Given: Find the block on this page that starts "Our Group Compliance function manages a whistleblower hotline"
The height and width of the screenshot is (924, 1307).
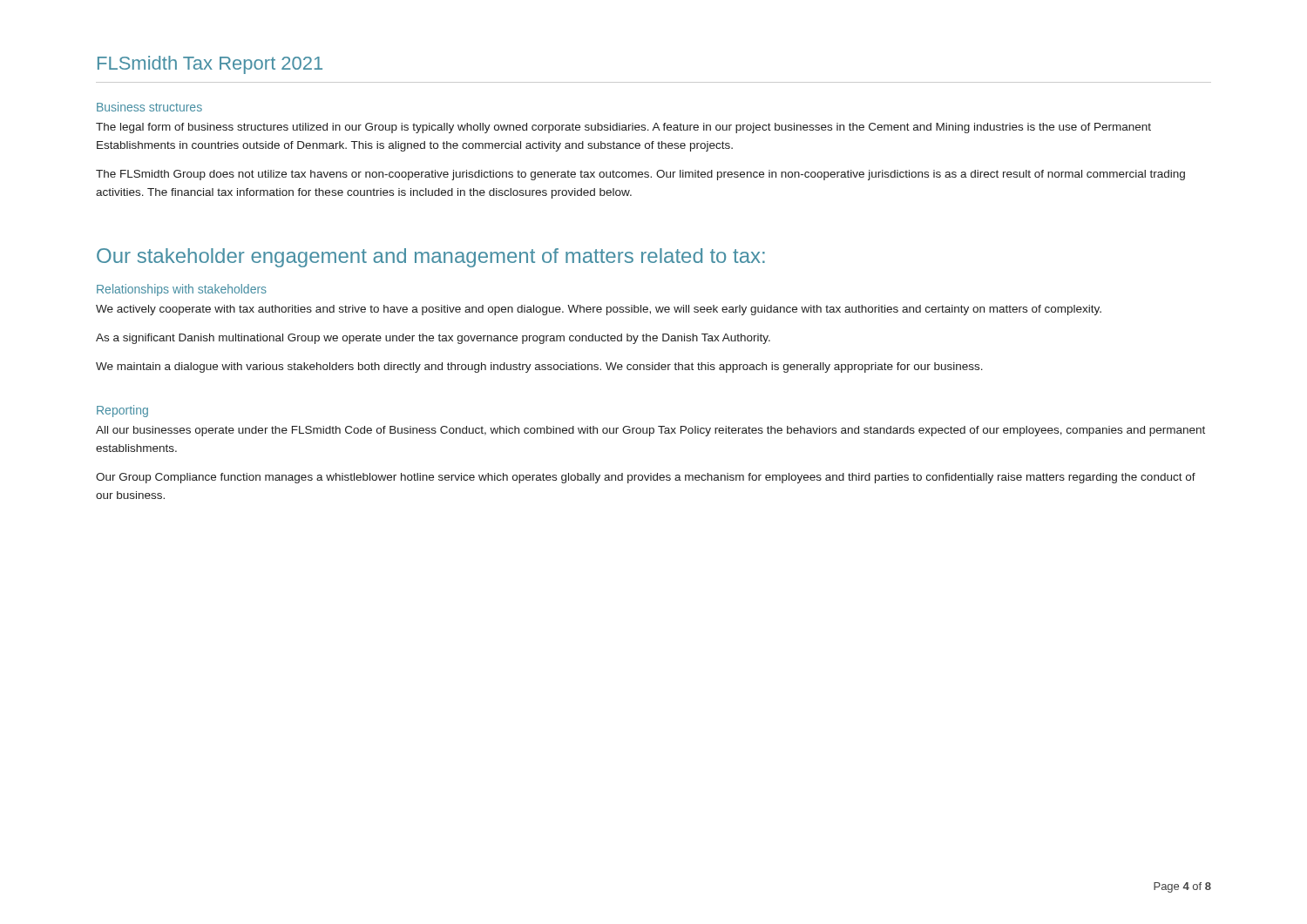Looking at the screenshot, I should [x=645, y=486].
